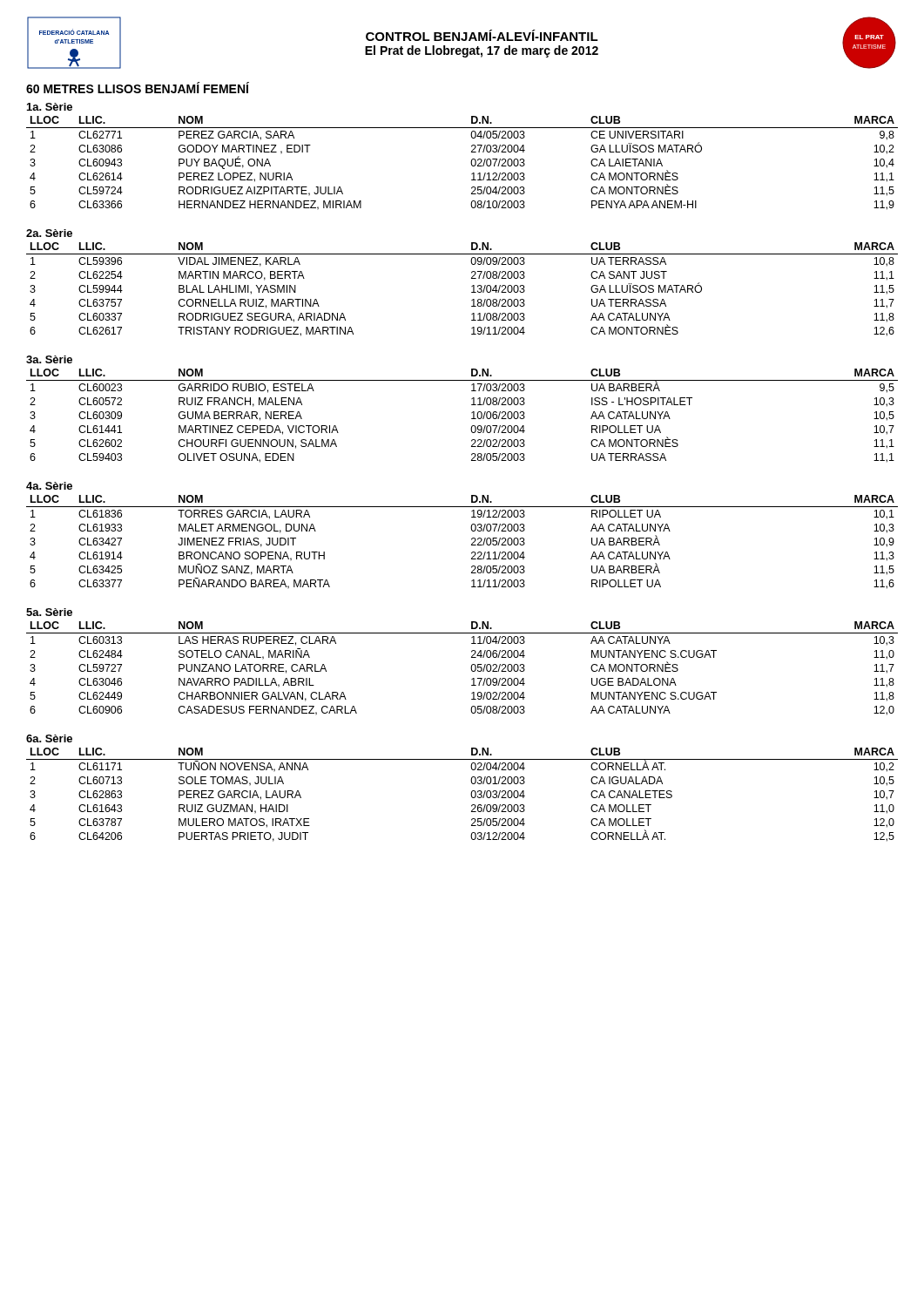The width and height of the screenshot is (924, 1307).
Task: Where does it say "3a. Sèrie"?
Action: 49,359
